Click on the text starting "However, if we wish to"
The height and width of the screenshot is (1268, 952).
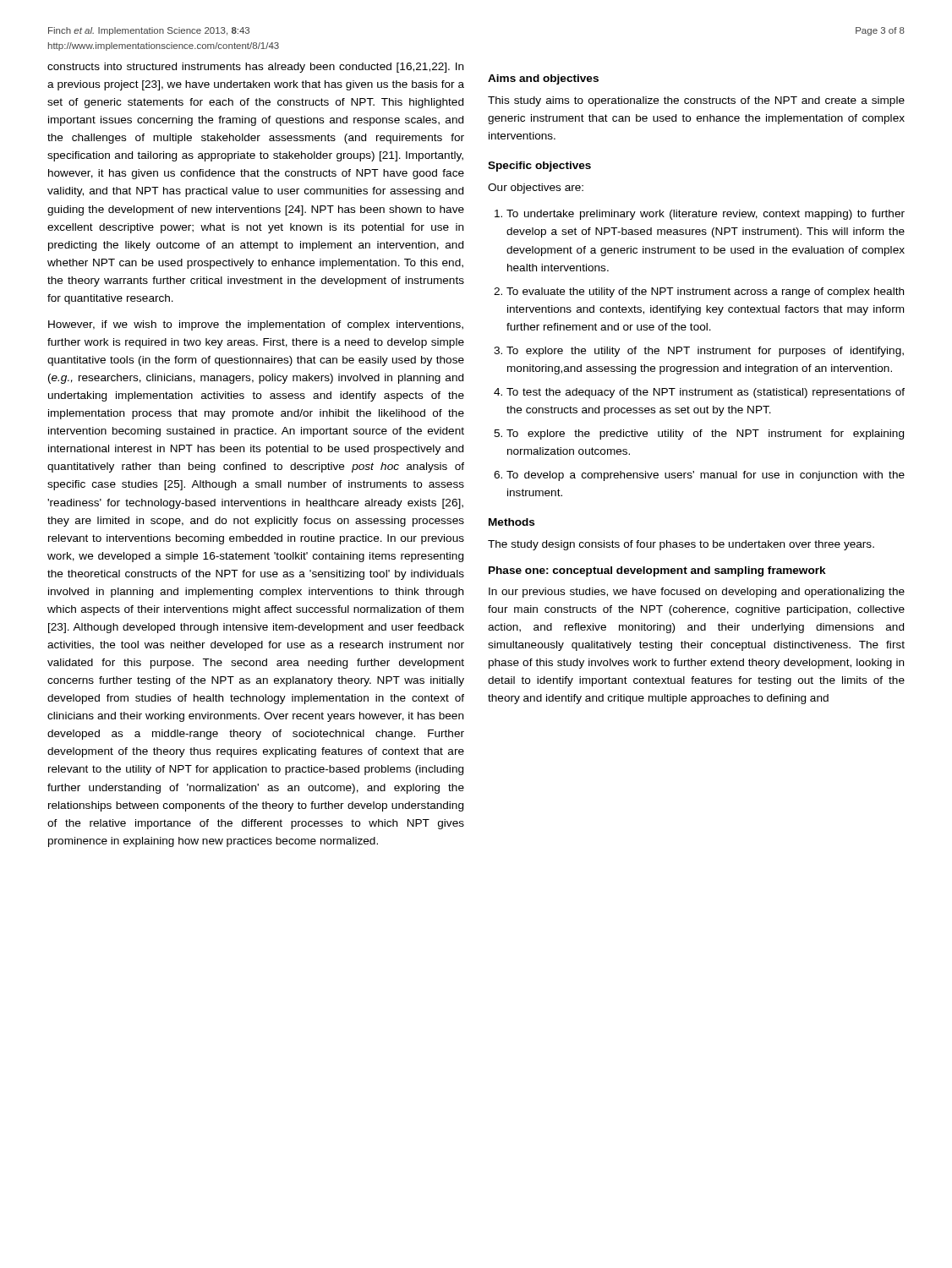point(256,582)
